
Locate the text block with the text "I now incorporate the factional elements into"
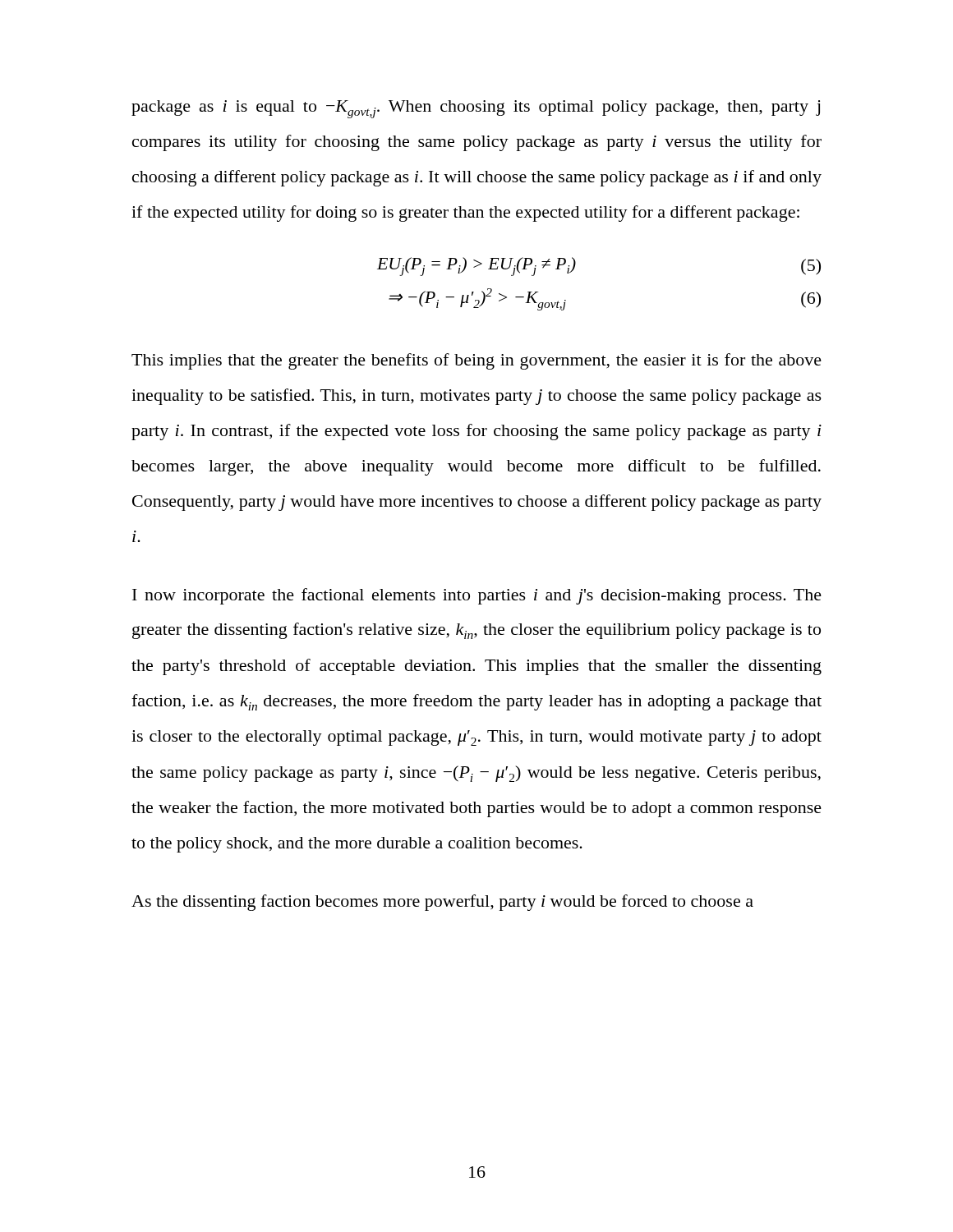[x=477, y=596]
